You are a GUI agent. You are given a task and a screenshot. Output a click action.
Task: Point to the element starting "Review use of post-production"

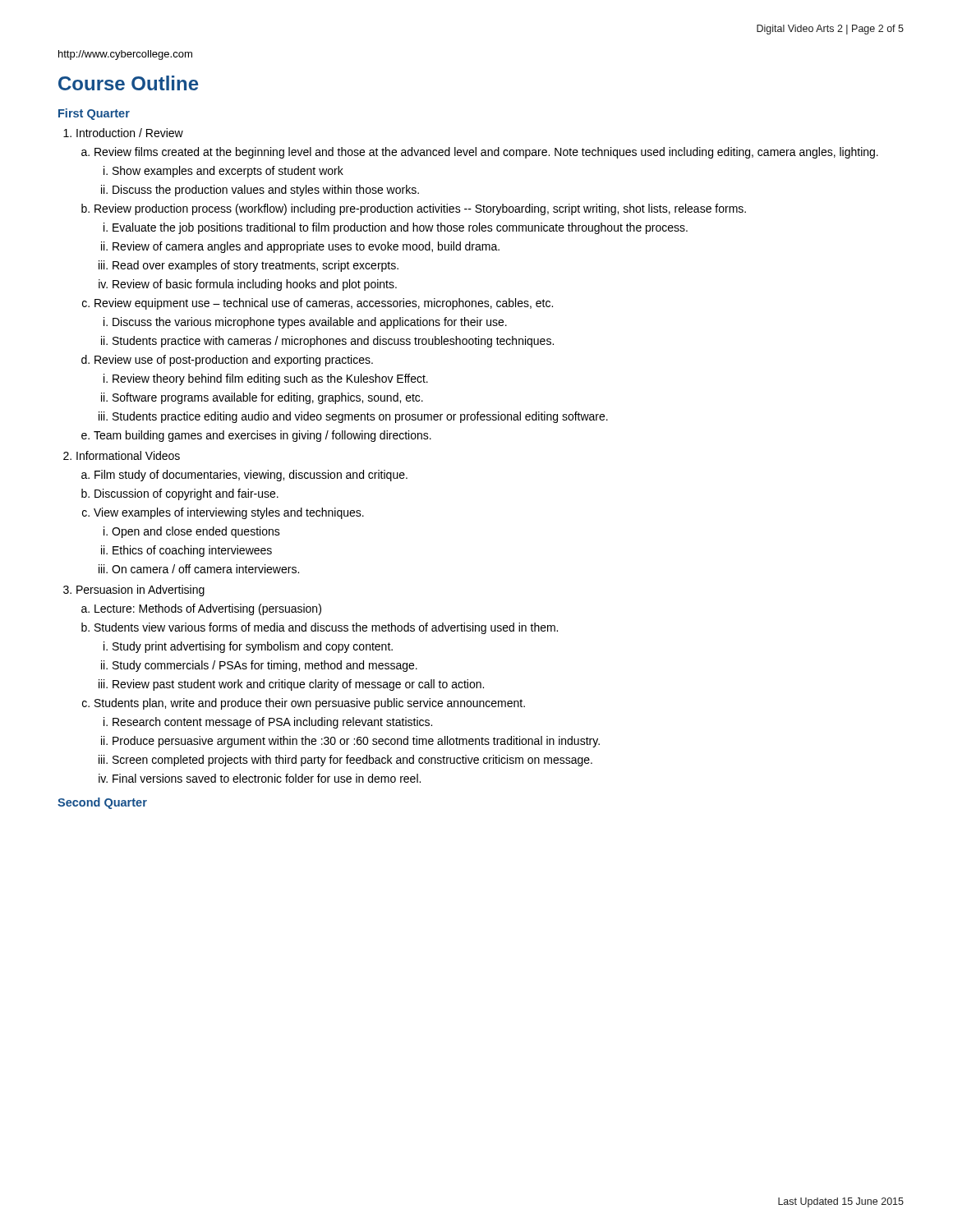[x=234, y=361]
